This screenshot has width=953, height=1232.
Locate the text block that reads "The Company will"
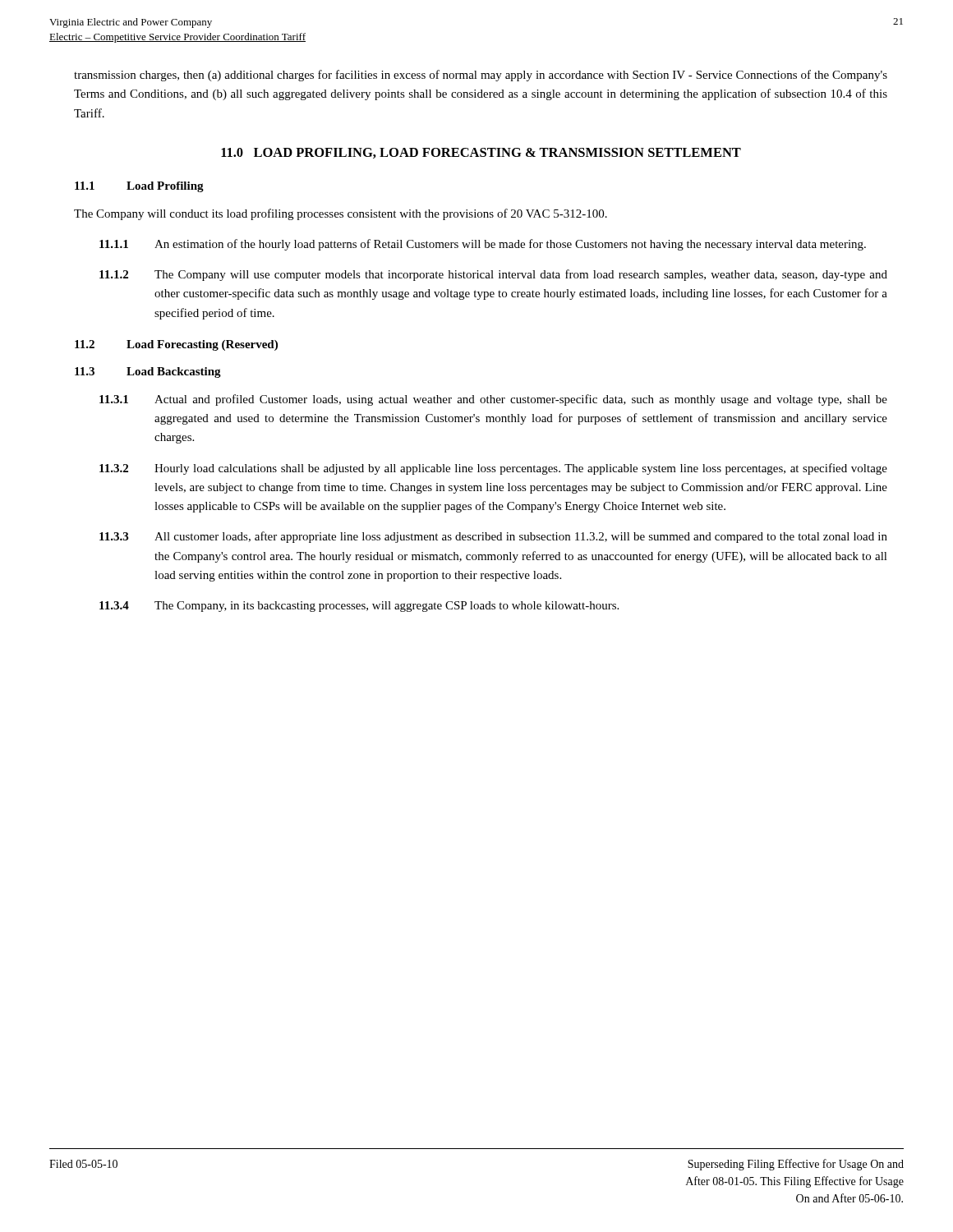pos(341,213)
